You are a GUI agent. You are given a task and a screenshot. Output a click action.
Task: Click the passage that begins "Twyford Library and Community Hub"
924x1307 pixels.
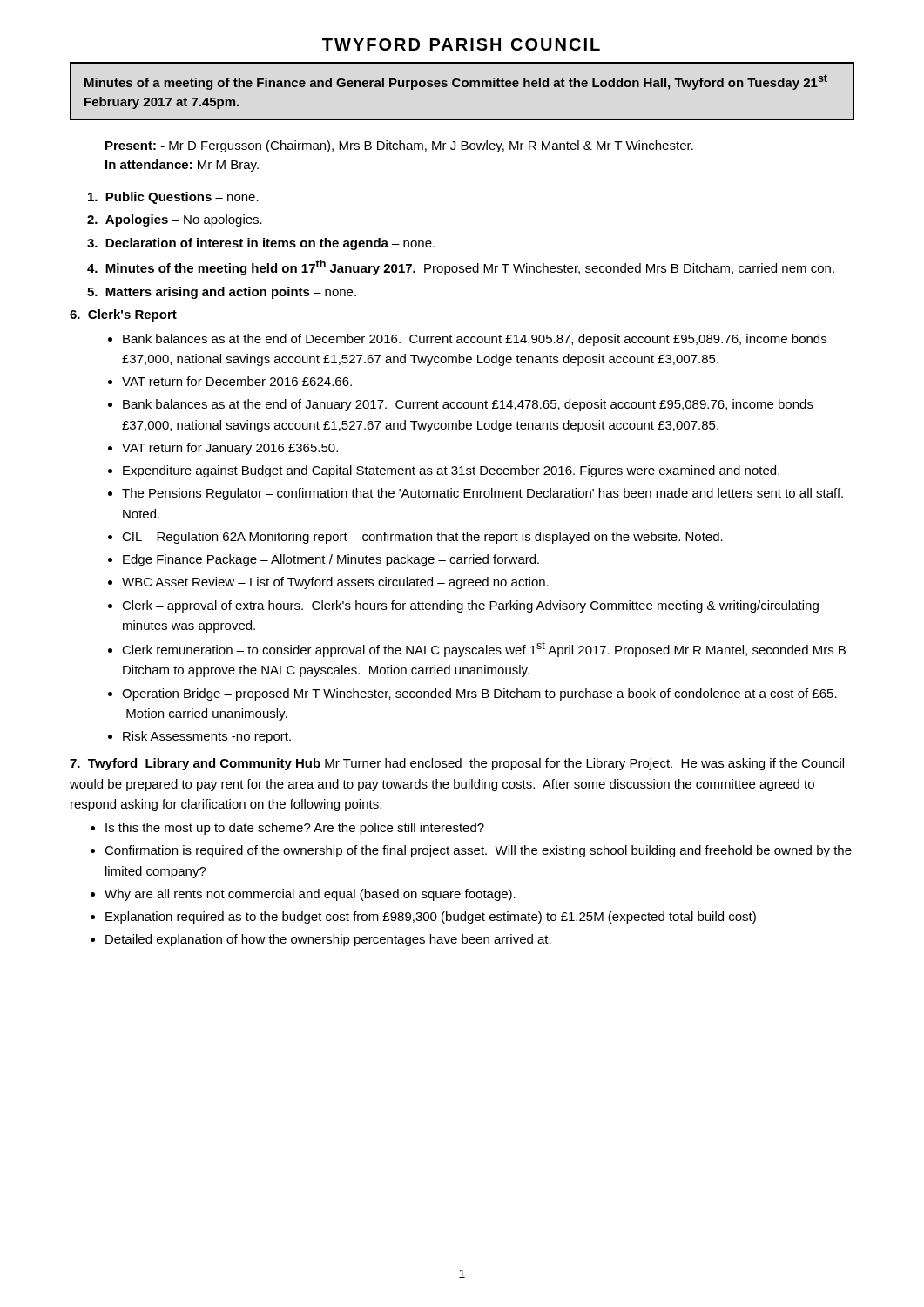pyautogui.click(x=457, y=783)
